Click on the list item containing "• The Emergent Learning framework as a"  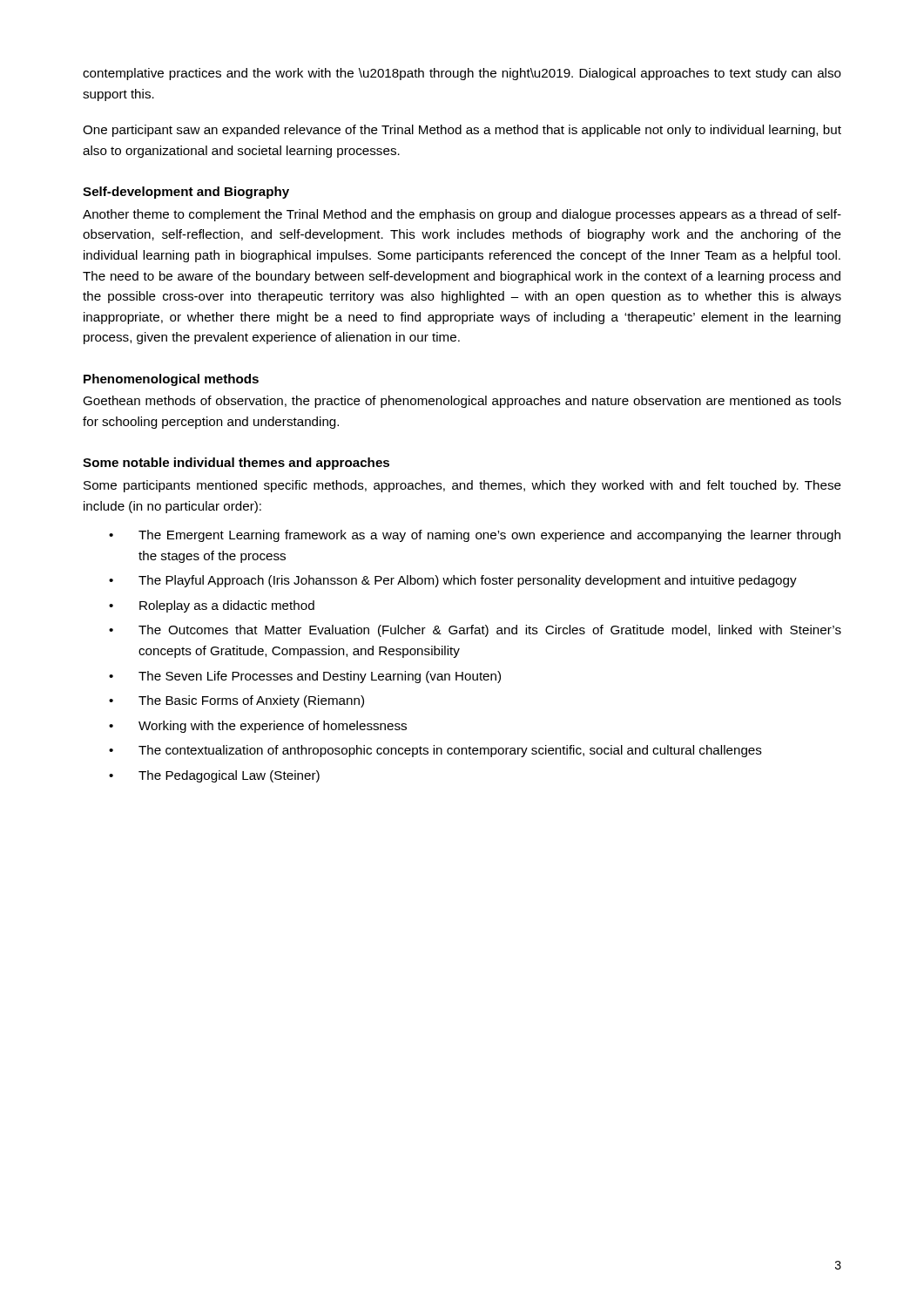pos(462,545)
